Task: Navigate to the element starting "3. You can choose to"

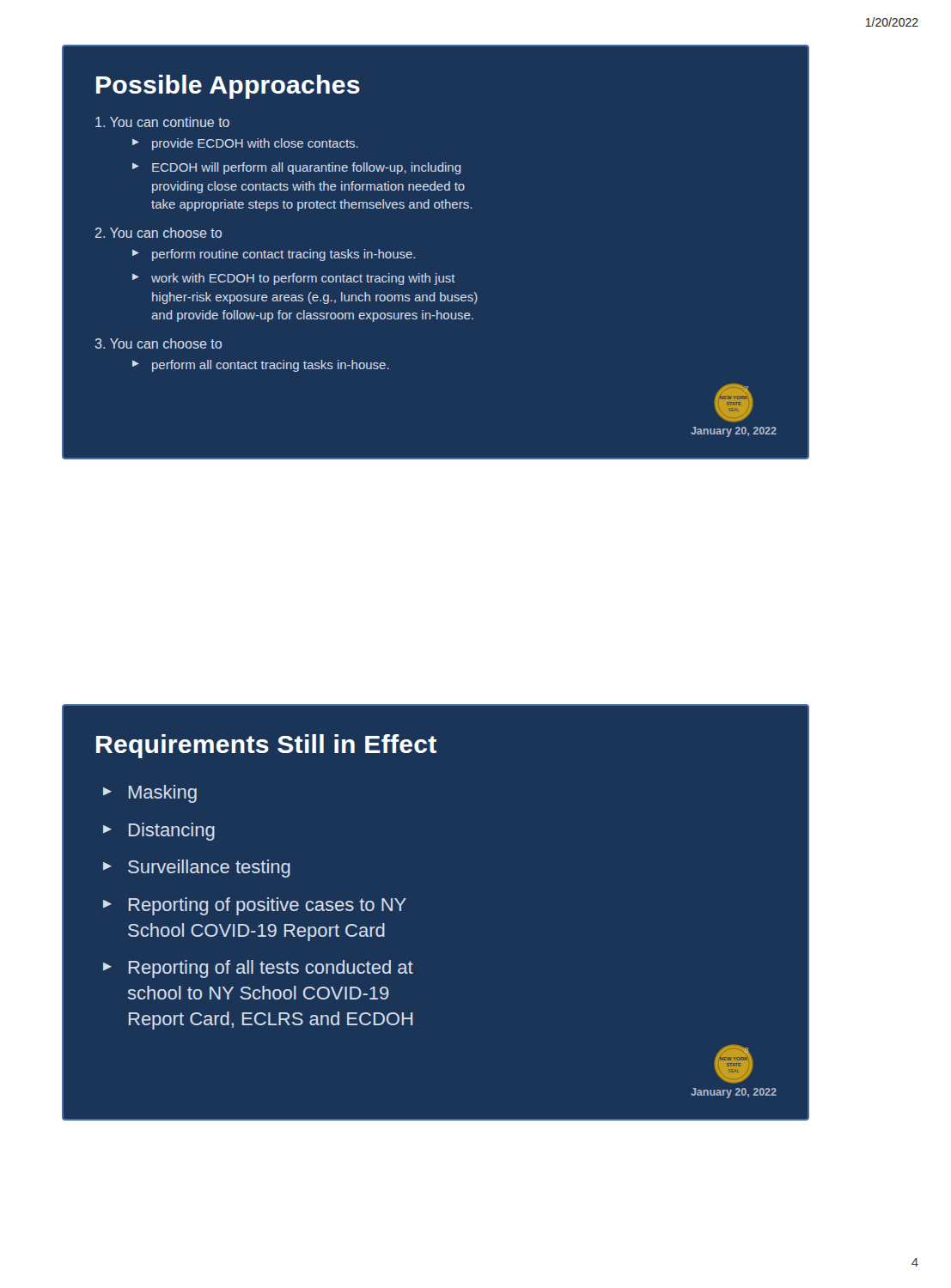Action: [158, 344]
